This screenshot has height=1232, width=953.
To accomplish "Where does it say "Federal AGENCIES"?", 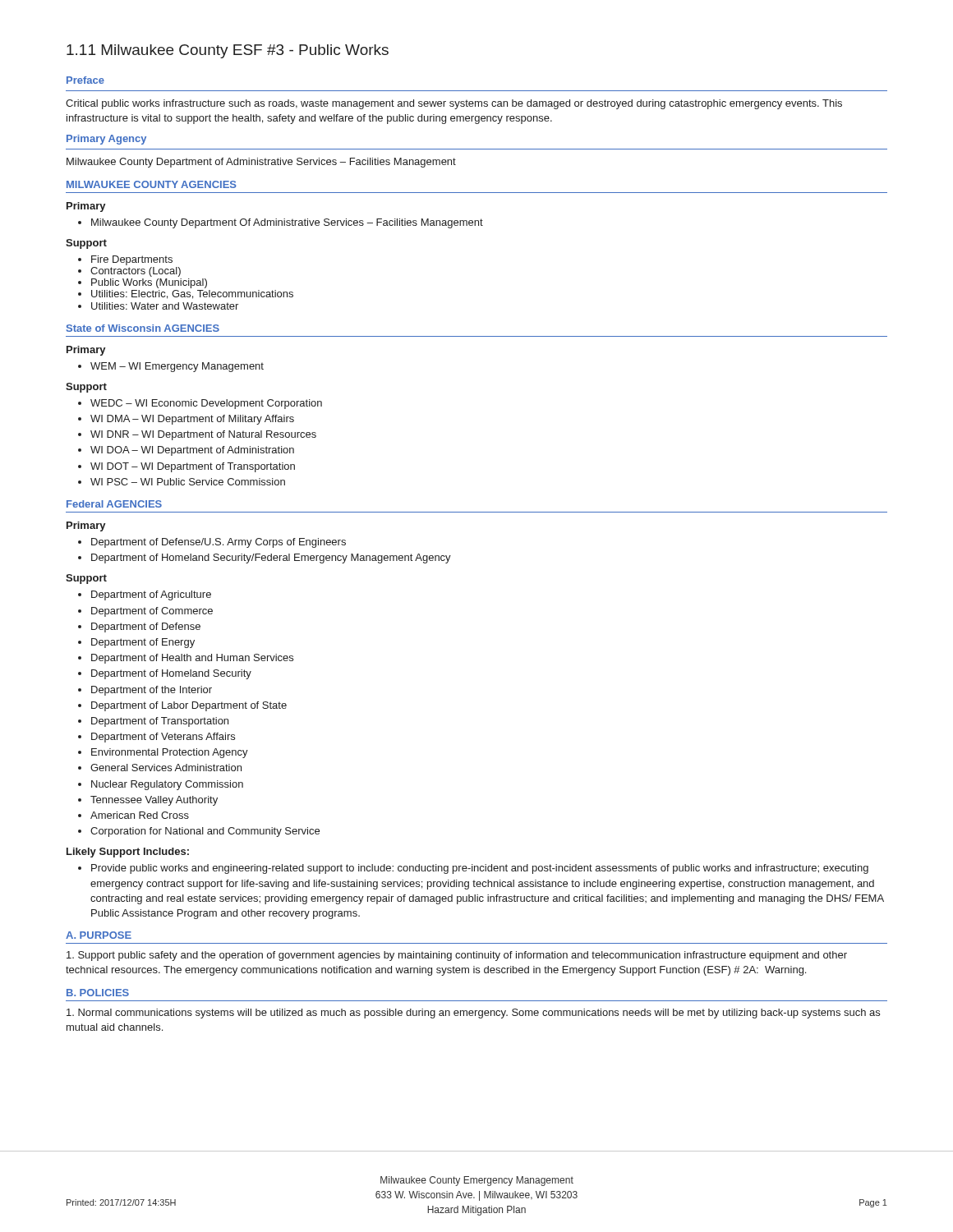I will [476, 505].
